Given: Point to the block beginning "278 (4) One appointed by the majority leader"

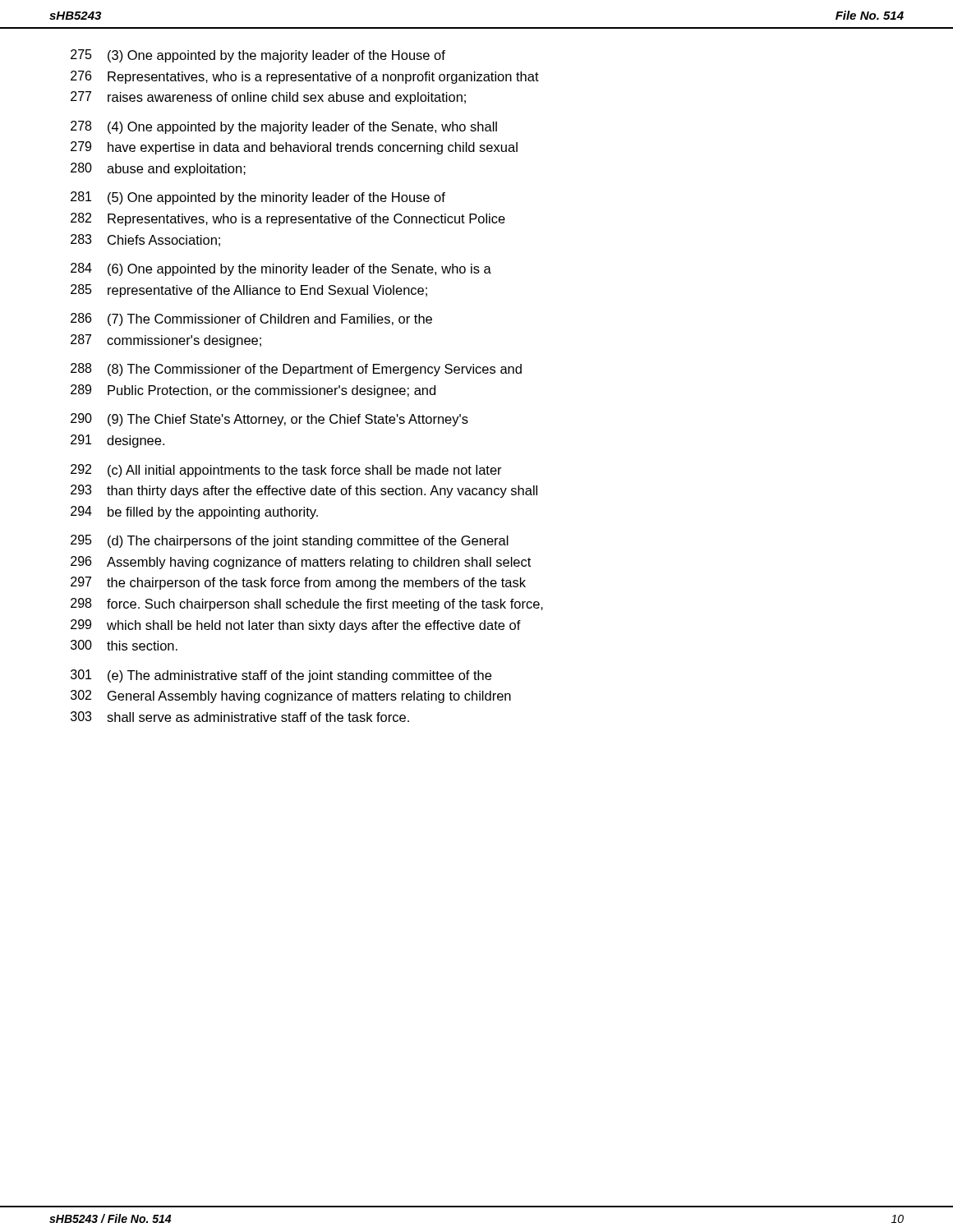Looking at the screenshot, I should [476, 148].
